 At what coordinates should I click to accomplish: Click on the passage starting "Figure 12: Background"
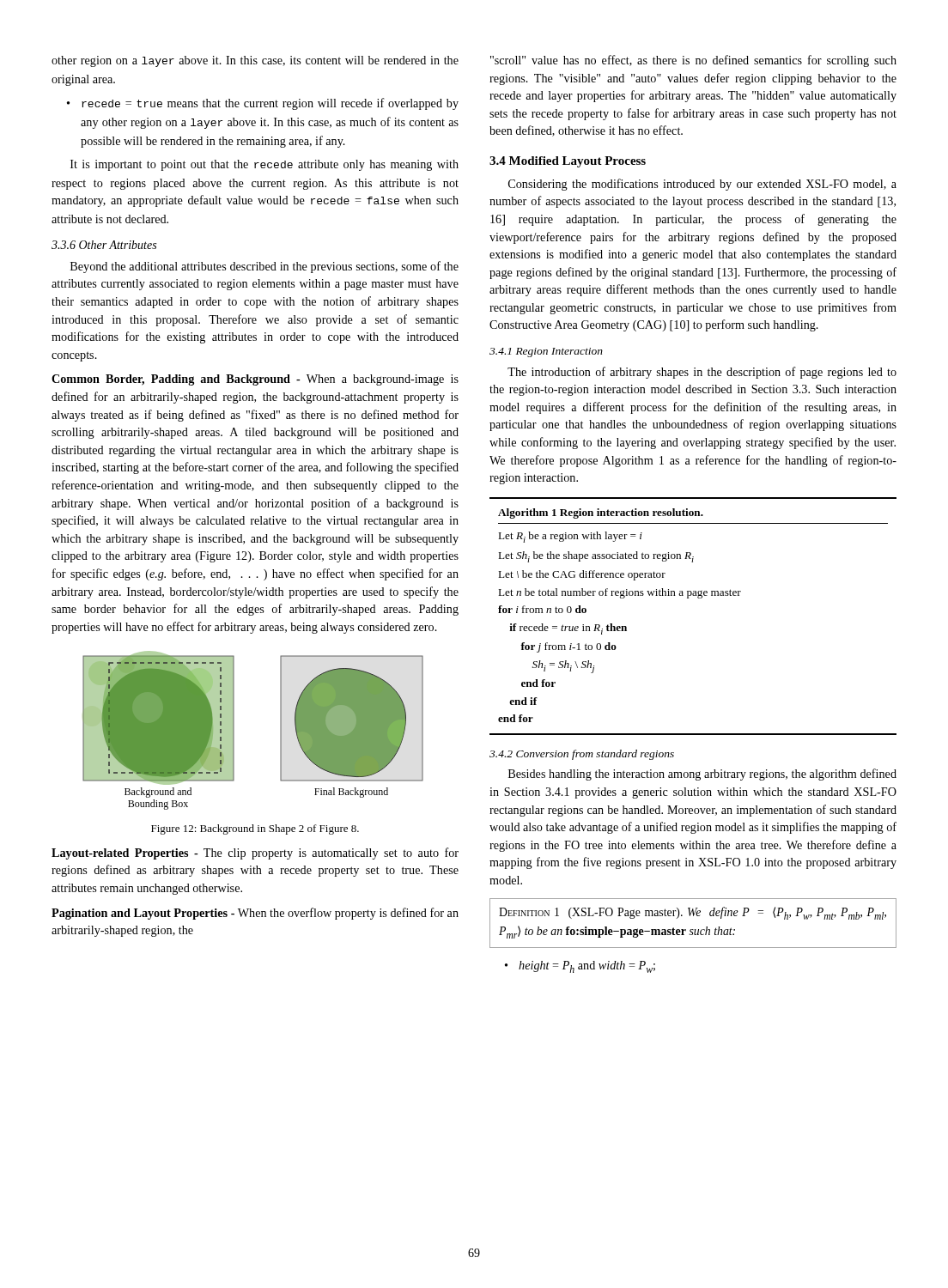pyautogui.click(x=255, y=828)
